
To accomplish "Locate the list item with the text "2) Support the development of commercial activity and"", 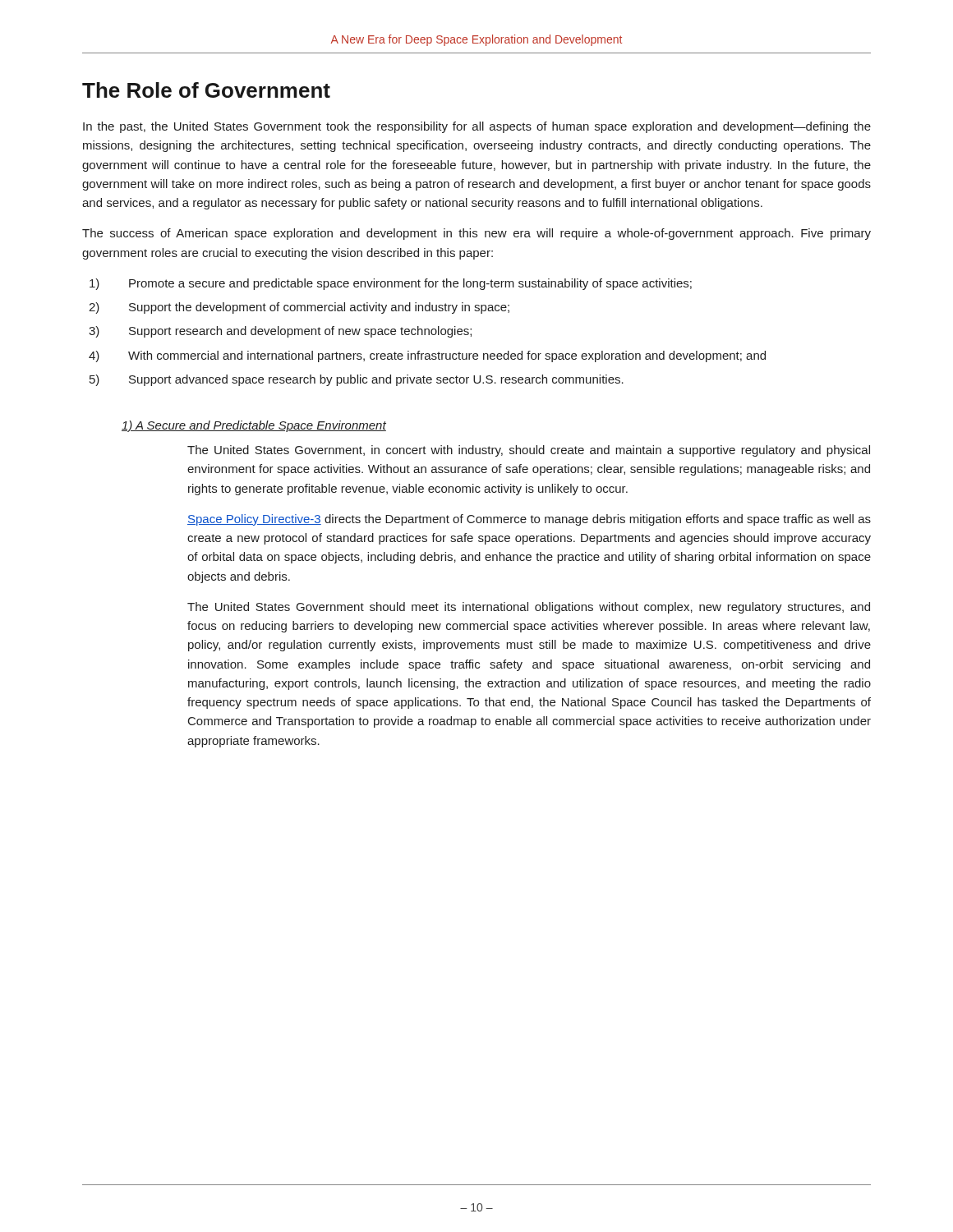I will [476, 307].
